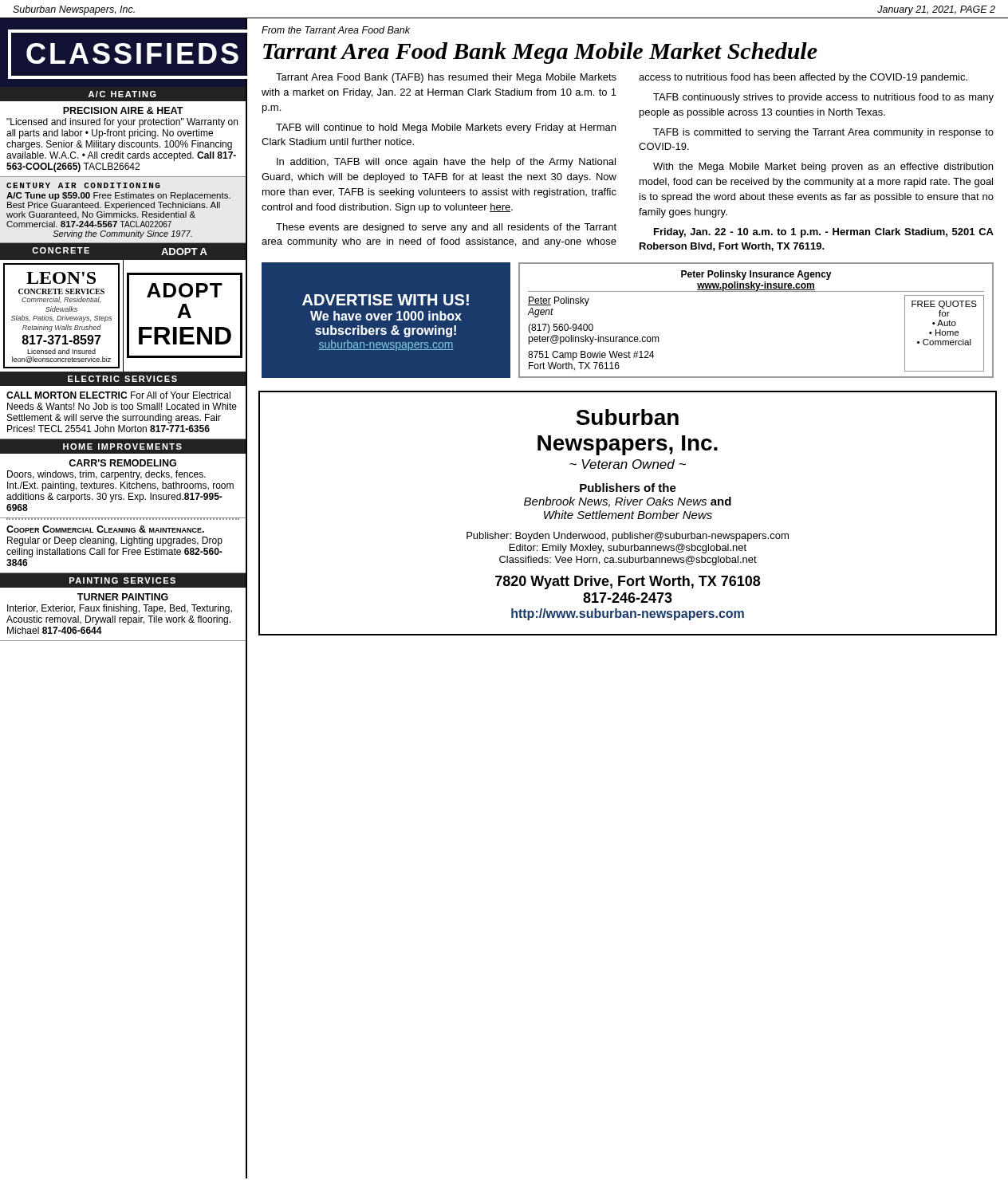Locate the text block starting "PAINTING SERVICES"
Screen dimensions: 1196x1008
[123, 580]
